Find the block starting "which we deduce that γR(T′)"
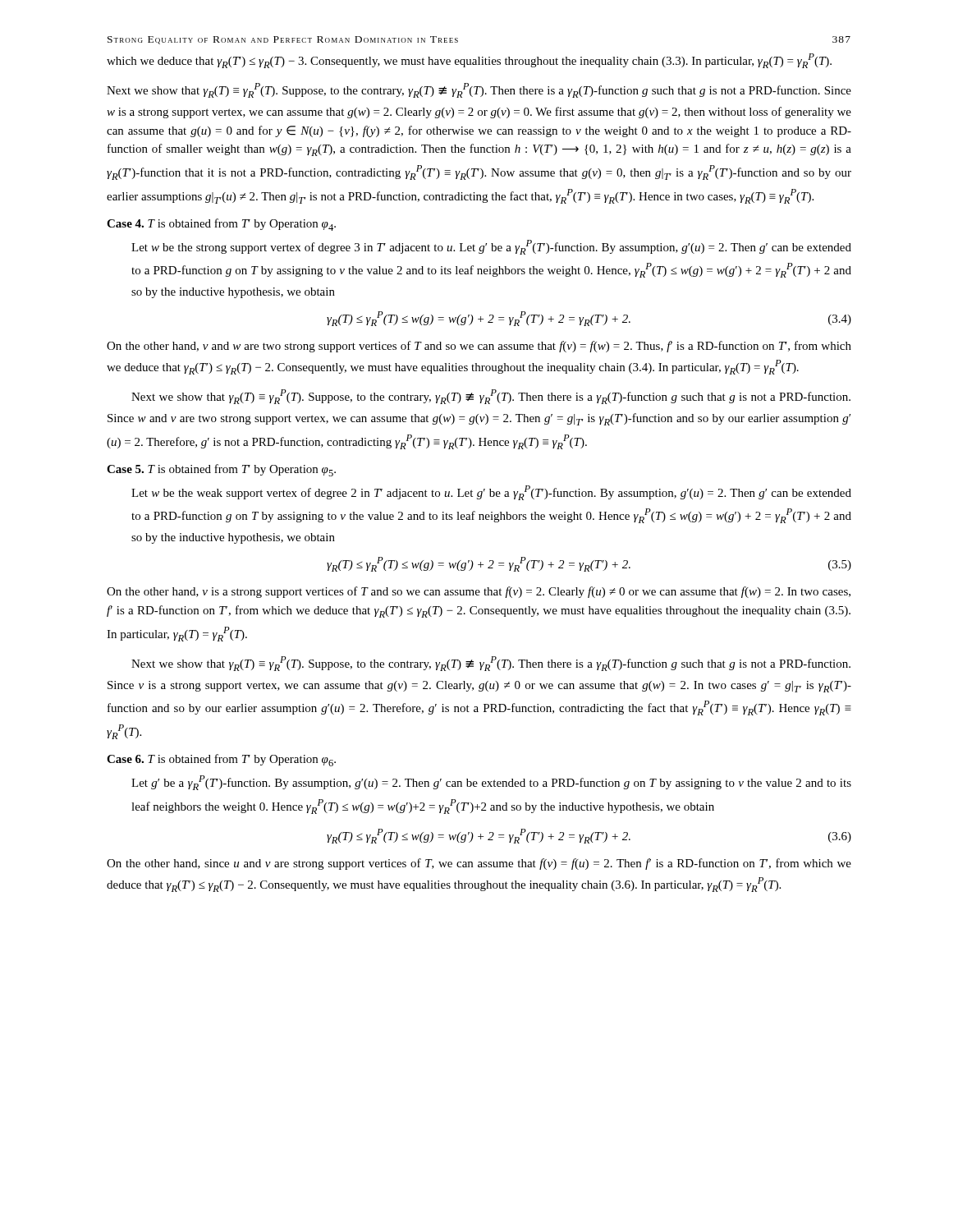 pyautogui.click(x=479, y=61)
